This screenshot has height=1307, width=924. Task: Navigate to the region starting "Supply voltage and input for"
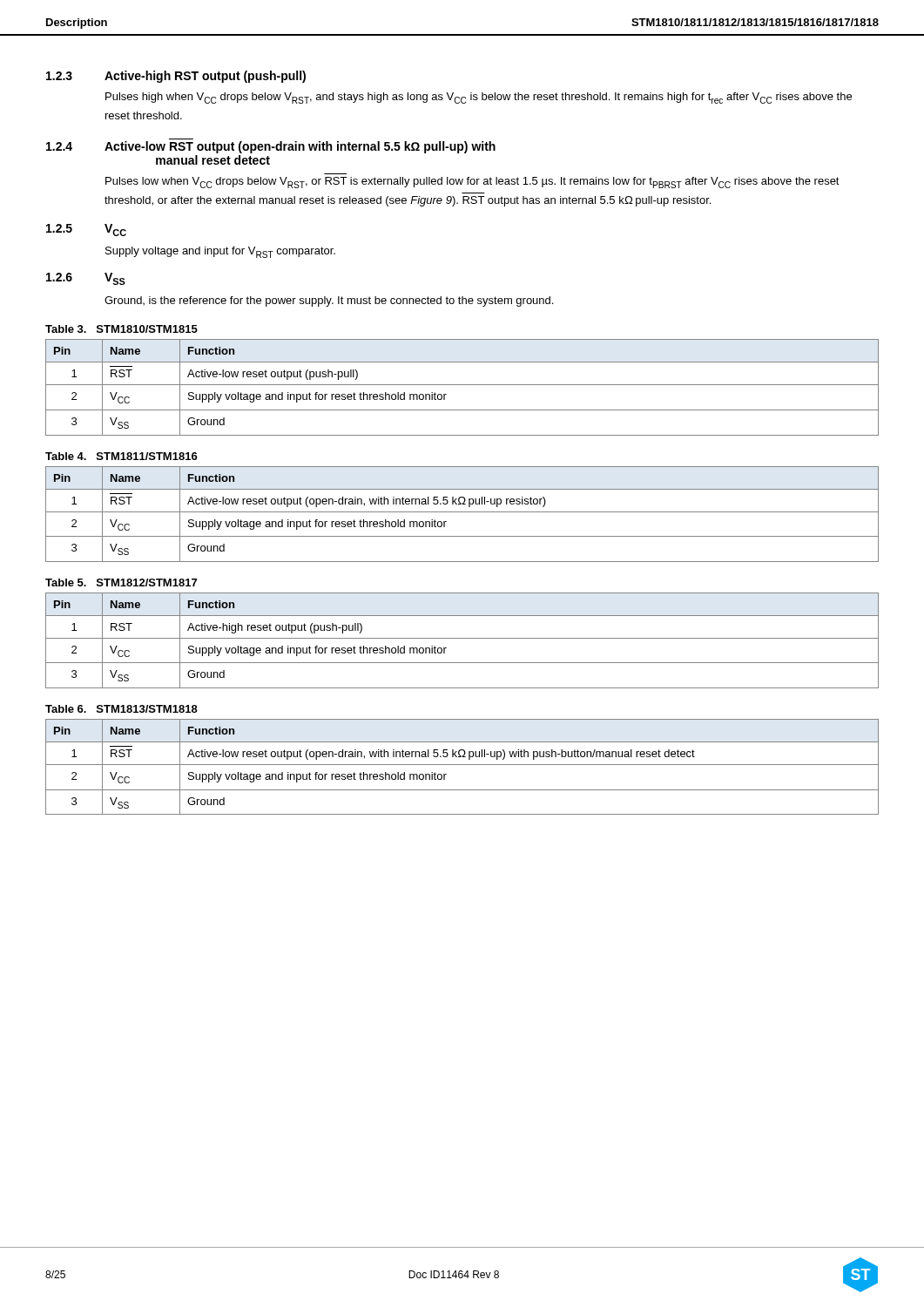pyautogui.click(x=220, y=252)
